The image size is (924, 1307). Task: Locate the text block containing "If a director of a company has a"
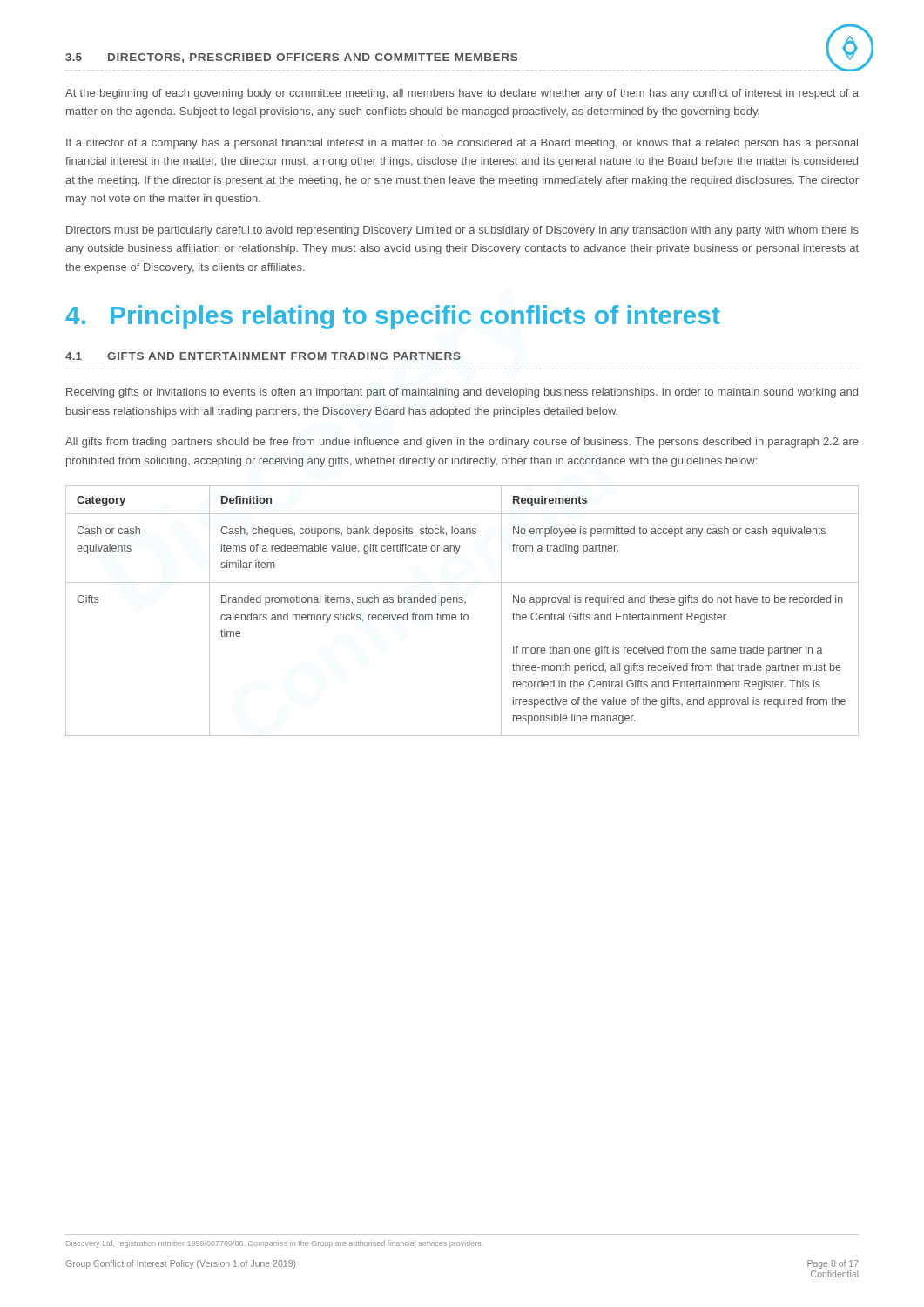click(462, 170)
